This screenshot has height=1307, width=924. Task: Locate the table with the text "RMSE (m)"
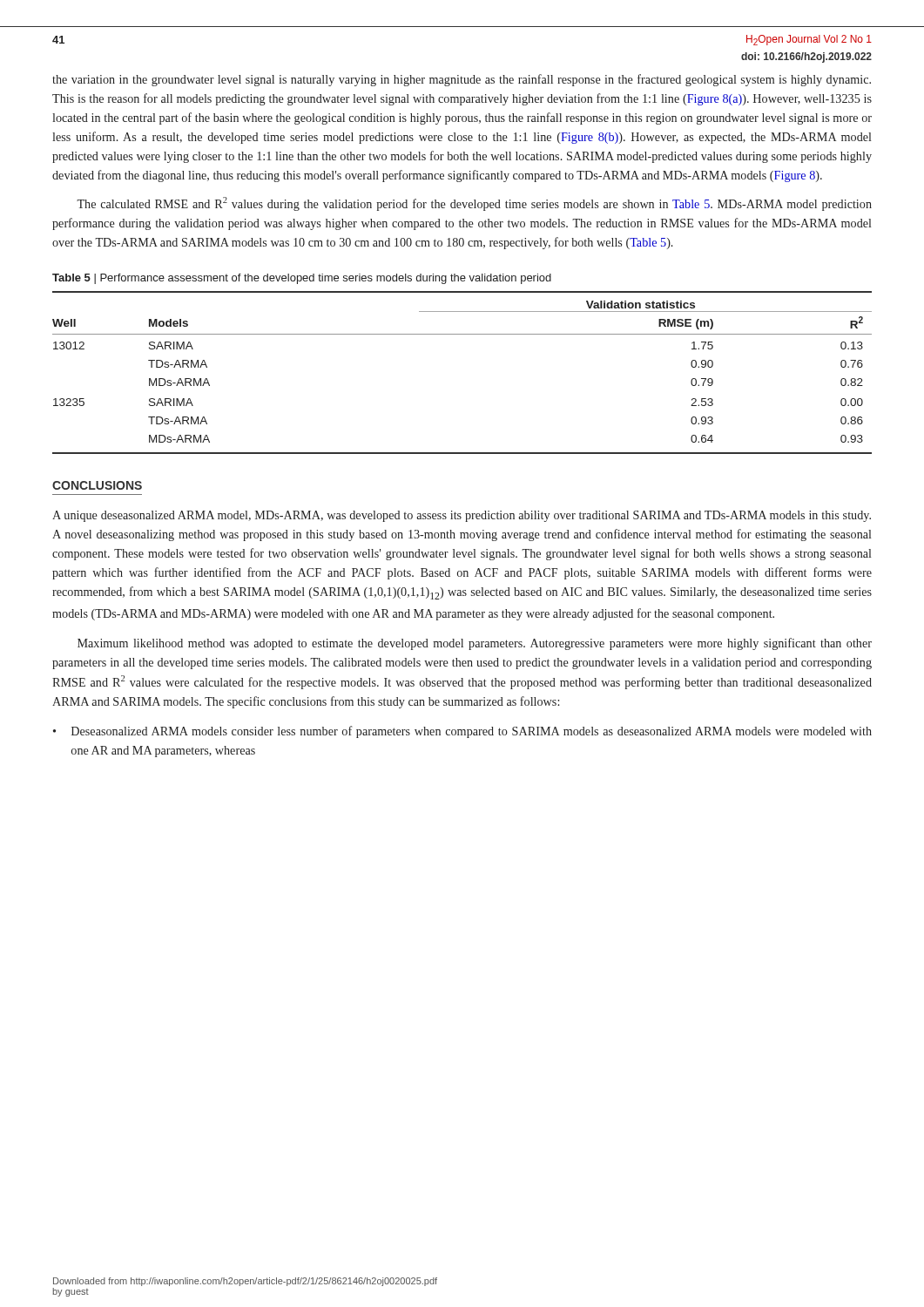[x=462, y=372]
